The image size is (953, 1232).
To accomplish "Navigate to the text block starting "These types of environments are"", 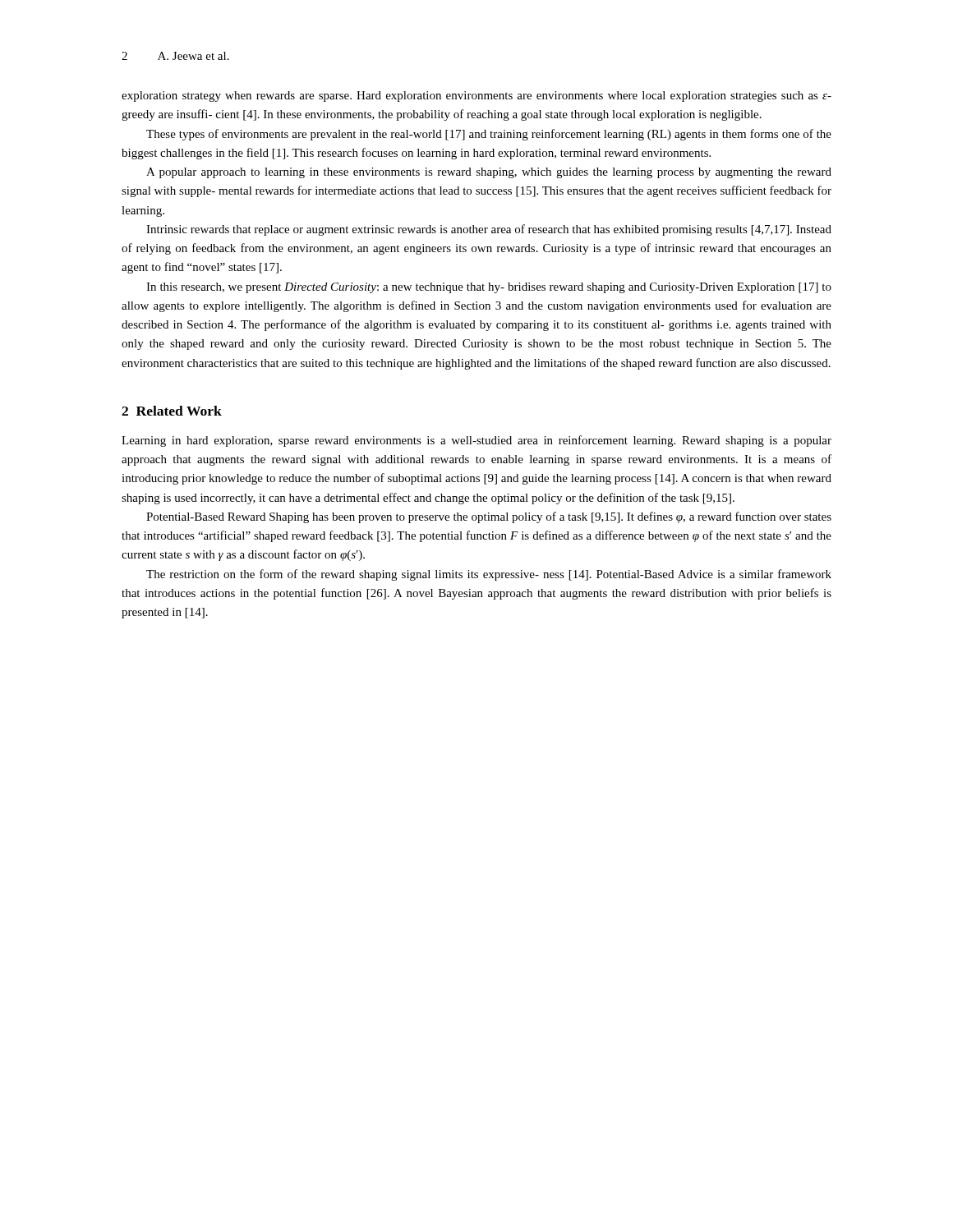I will 476,144.
